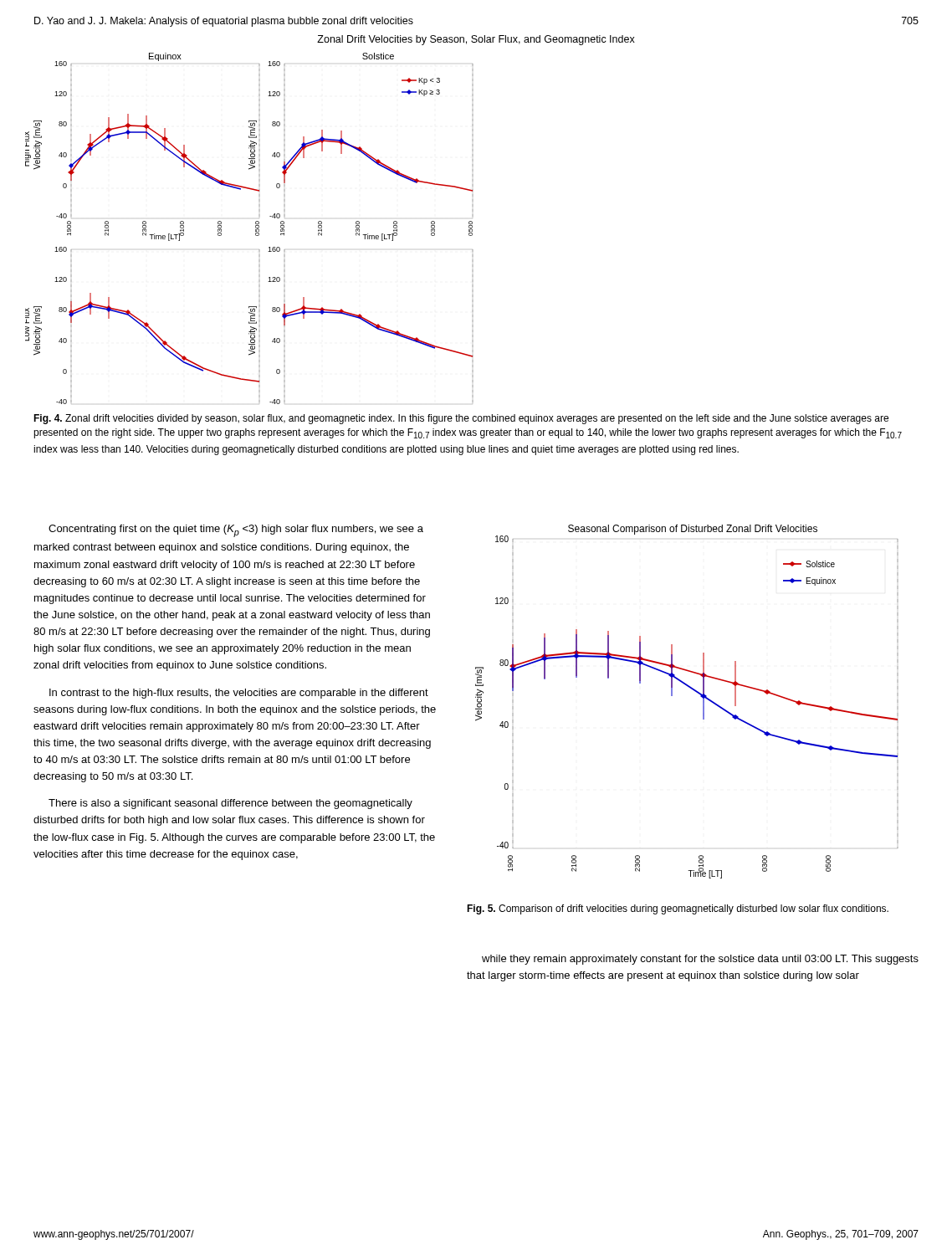Viewport: 952px width, 1255px height.
Task: Locate the passage starting "while they remain approximately constant"
Action: [x=693, y=967]
